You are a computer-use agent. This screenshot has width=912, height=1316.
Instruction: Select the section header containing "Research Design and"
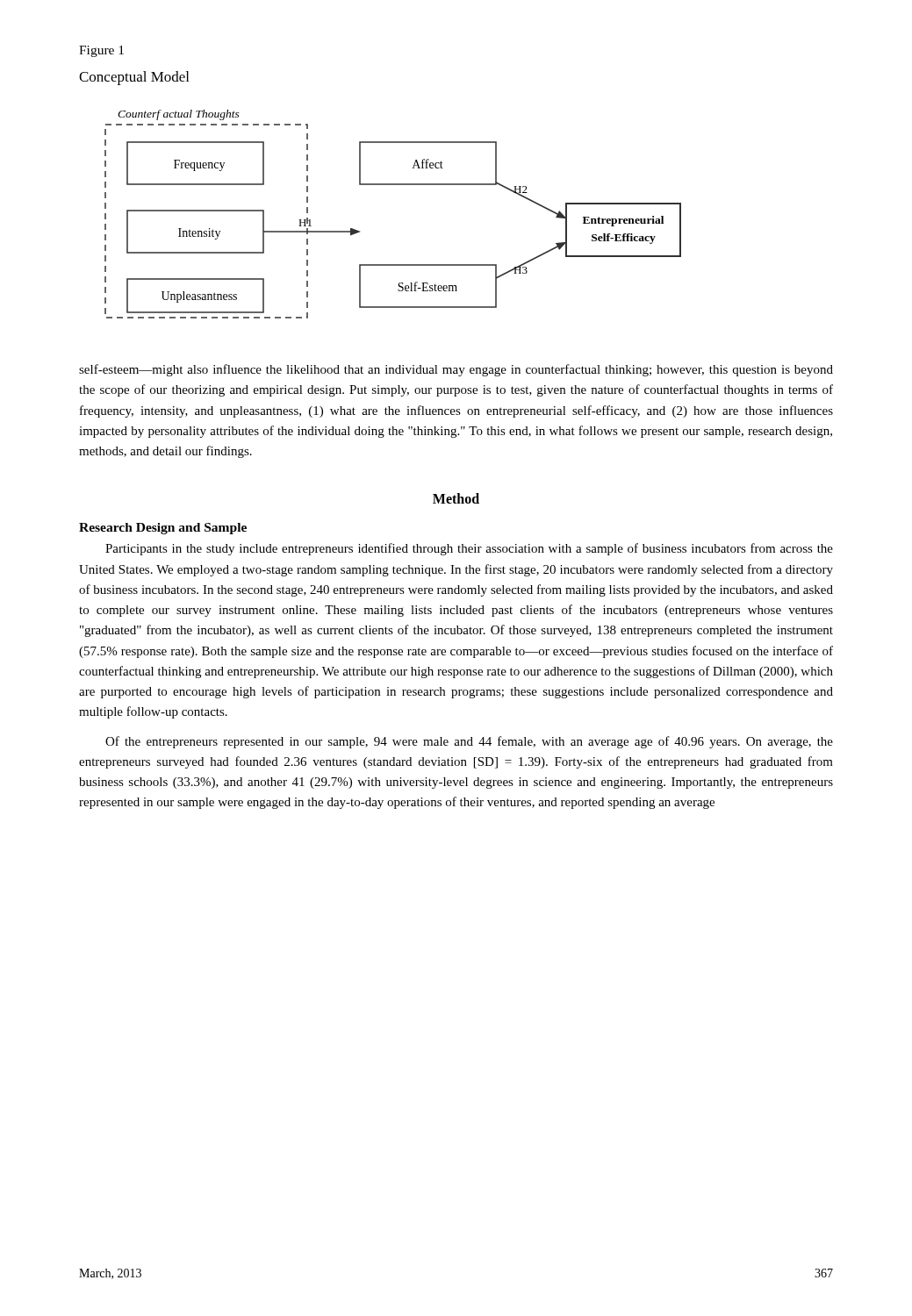point(163,527)
